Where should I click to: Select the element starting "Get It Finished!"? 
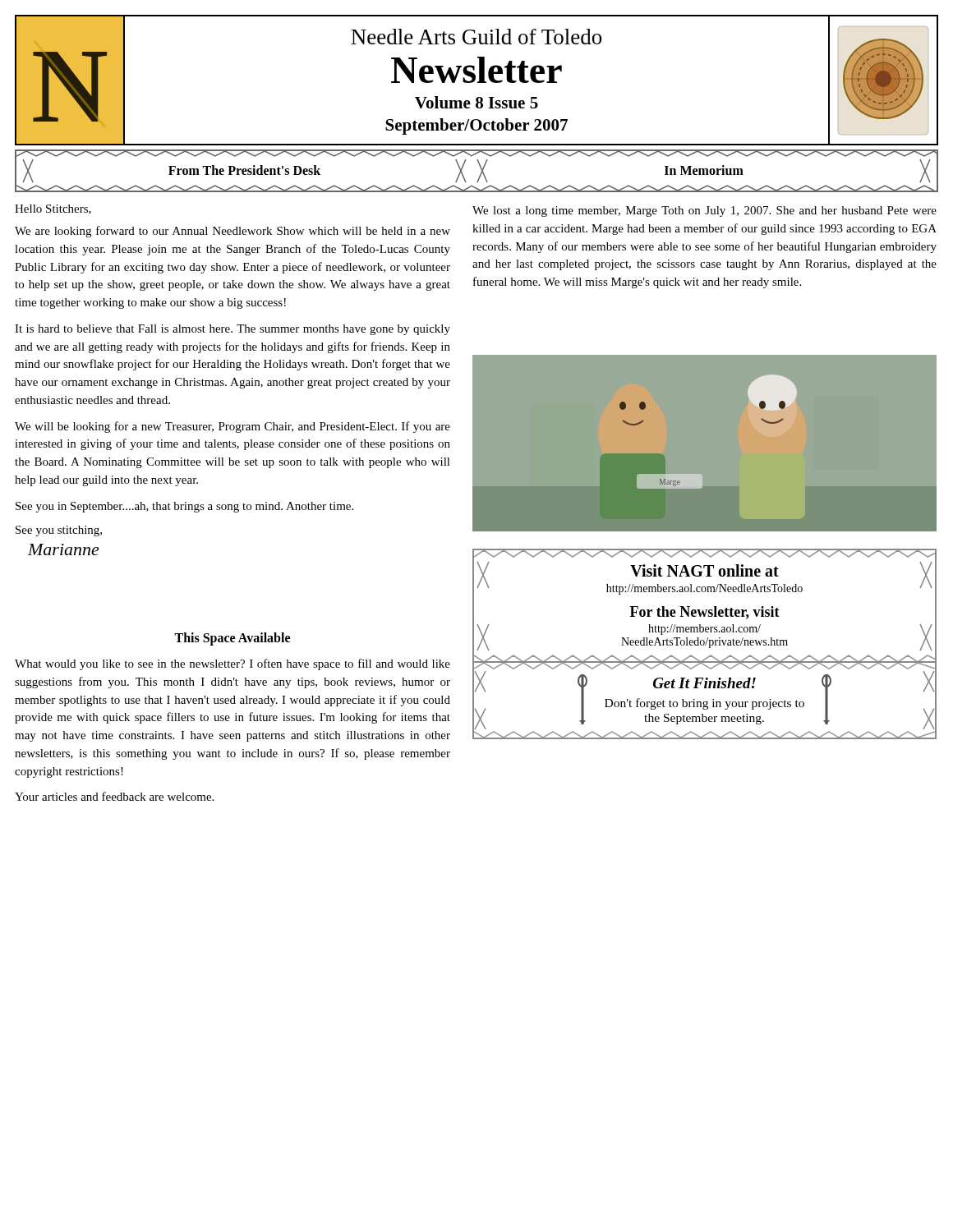pos(705,700)
